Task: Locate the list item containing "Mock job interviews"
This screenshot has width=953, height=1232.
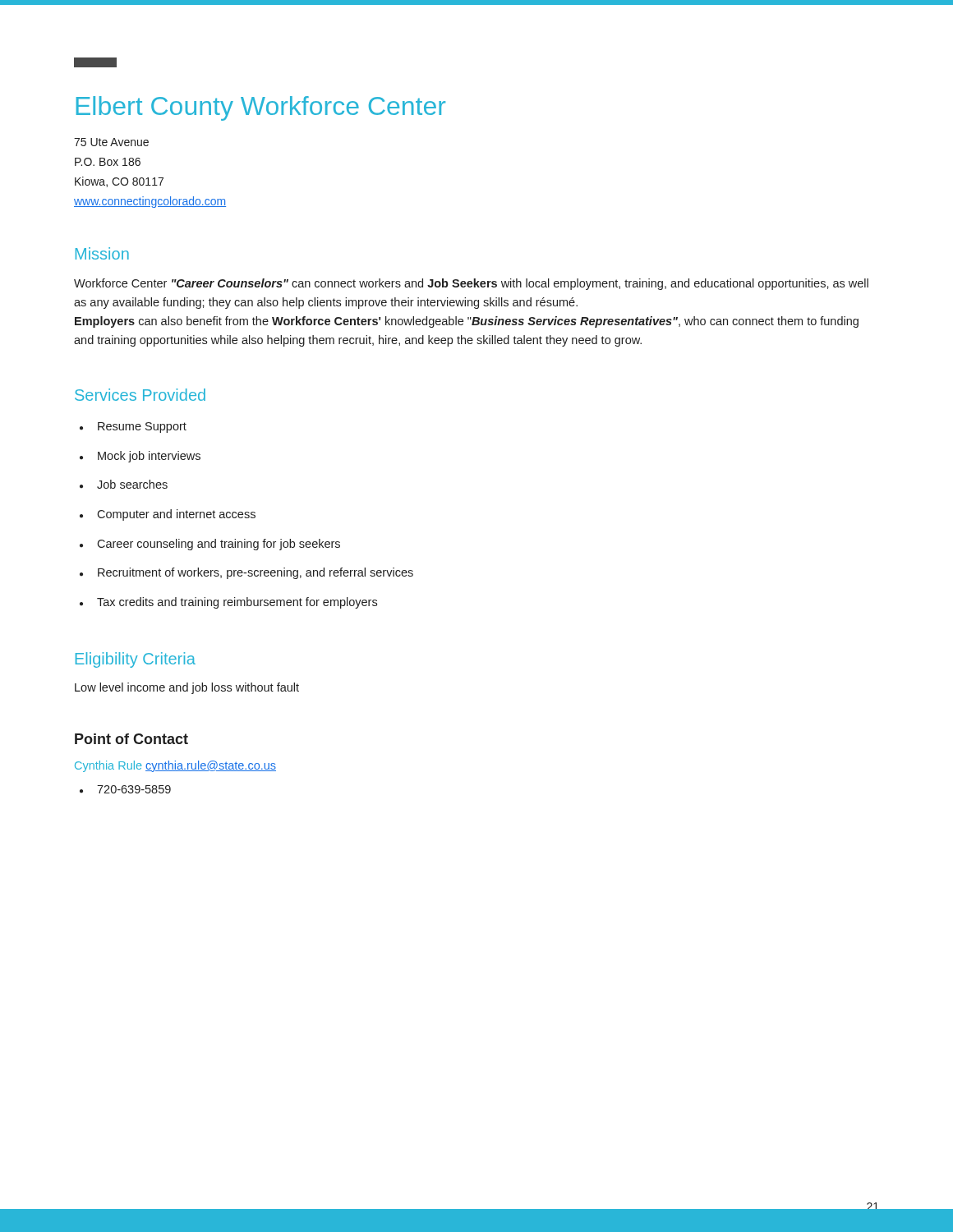Action: (x=140, y=457)
